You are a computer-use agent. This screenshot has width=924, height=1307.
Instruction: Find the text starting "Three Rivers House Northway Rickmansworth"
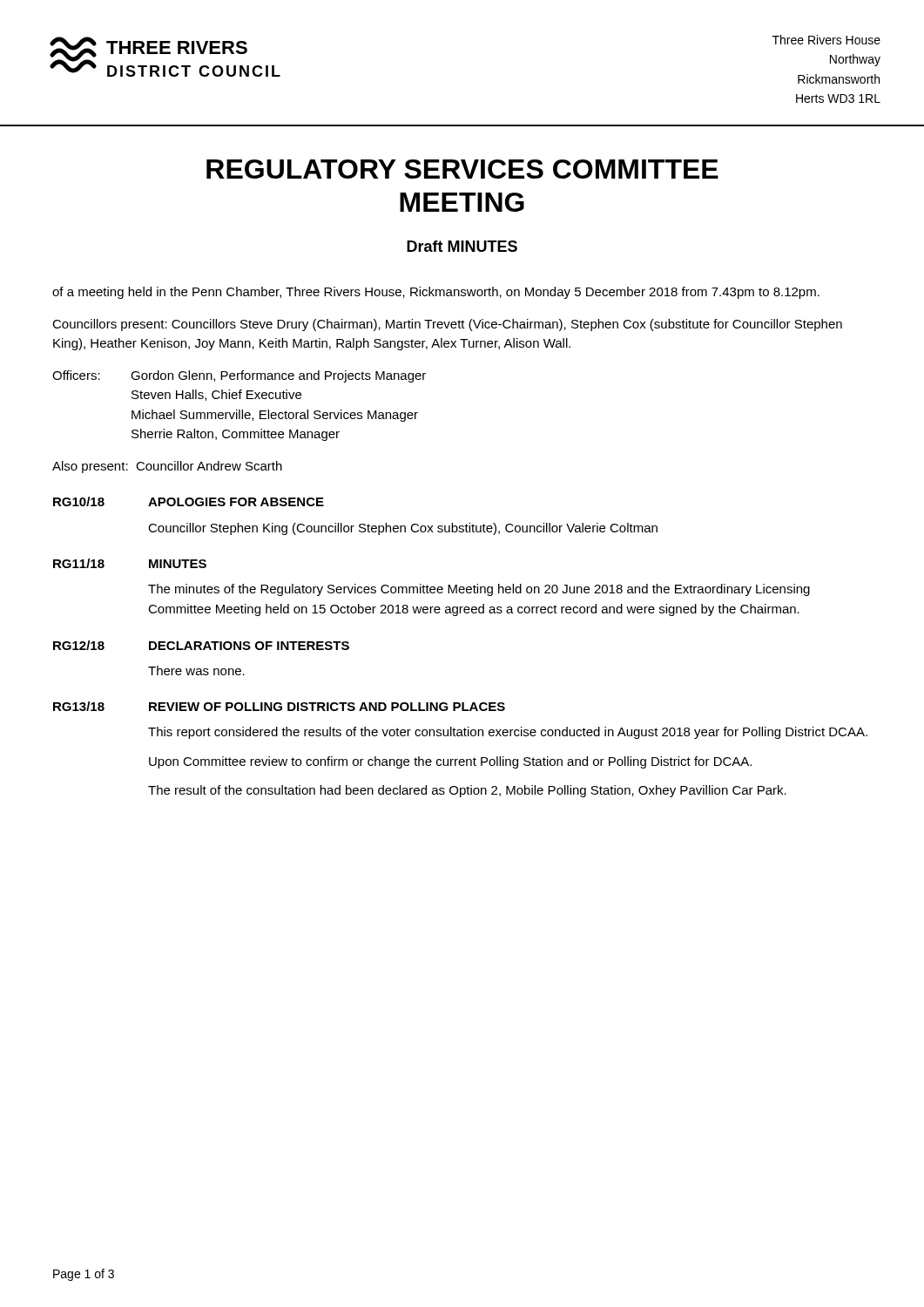(826, 69)
